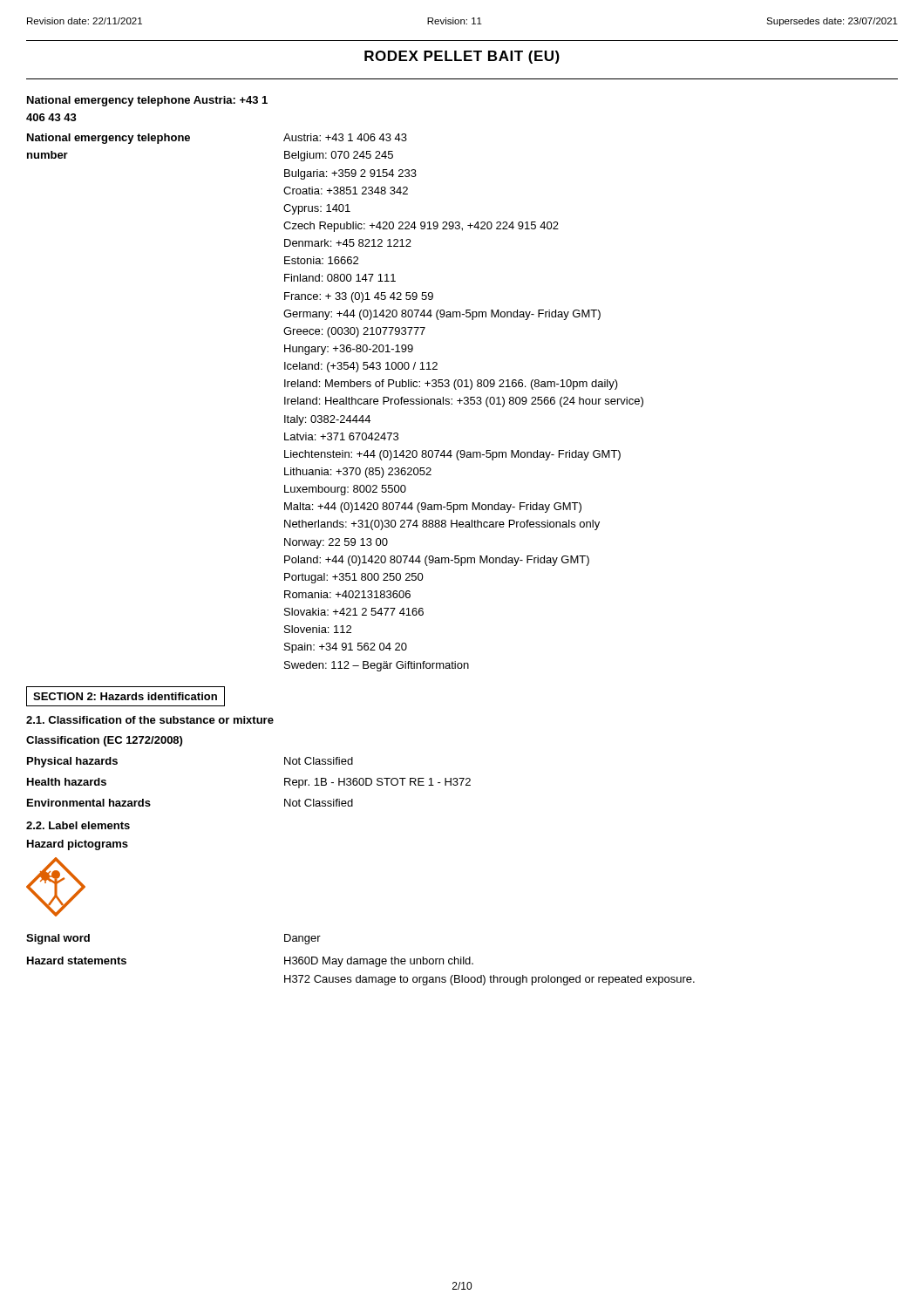Image resolution: width=924 pixels, height=1308 pixels.
Task: Locate the section header with the text "2.2. Label elements"
Action: (x=78, y=825)
